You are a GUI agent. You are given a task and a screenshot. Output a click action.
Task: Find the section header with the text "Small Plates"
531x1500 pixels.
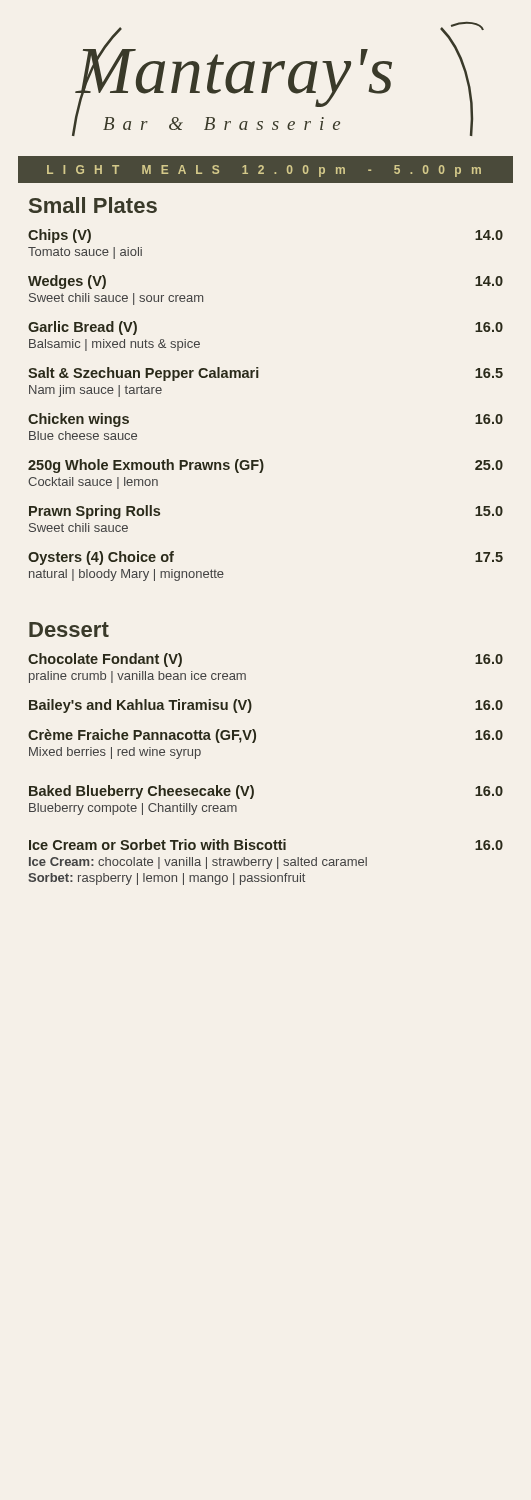pos(93,206)
